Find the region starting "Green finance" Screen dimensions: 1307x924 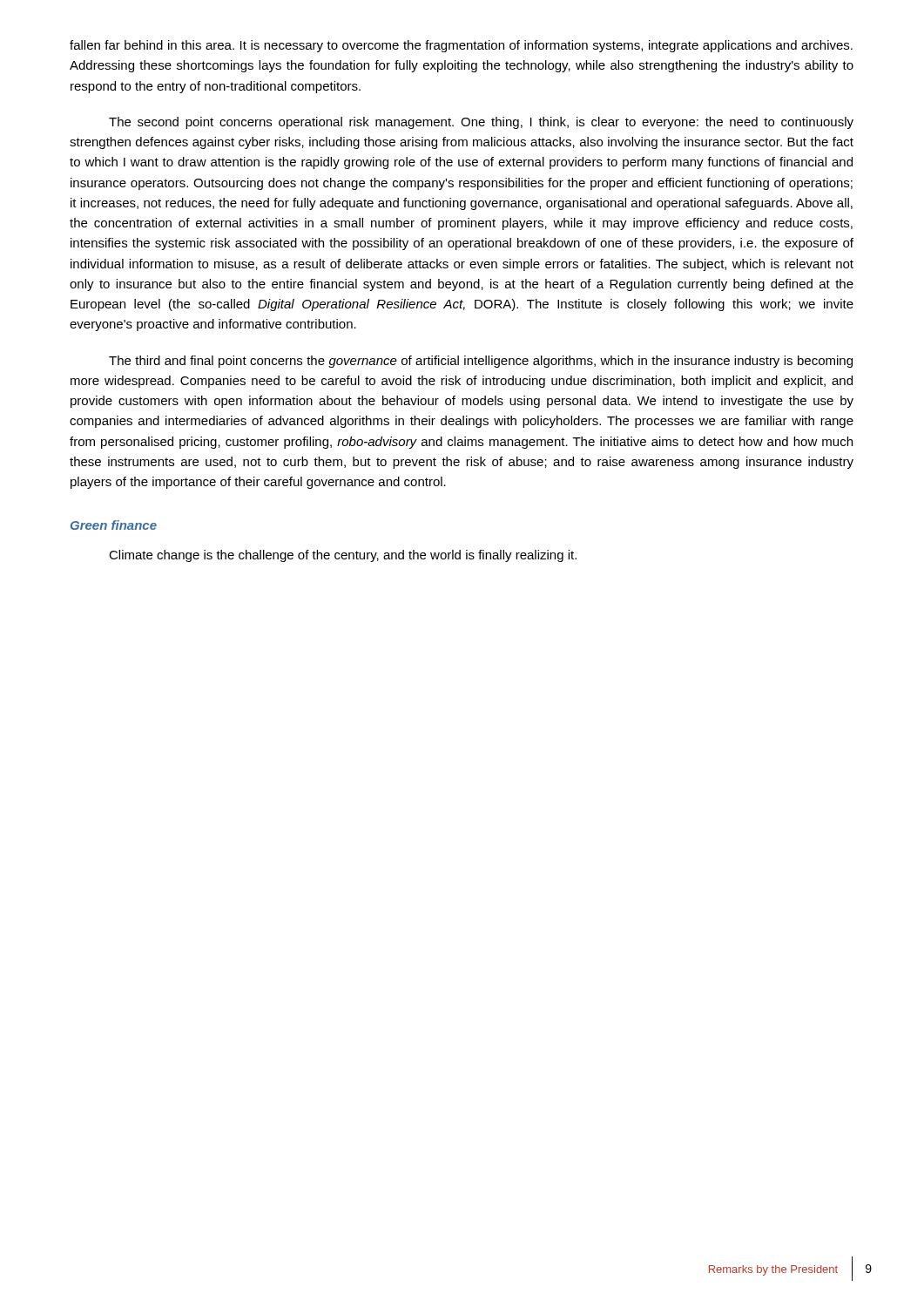[113, 525]
